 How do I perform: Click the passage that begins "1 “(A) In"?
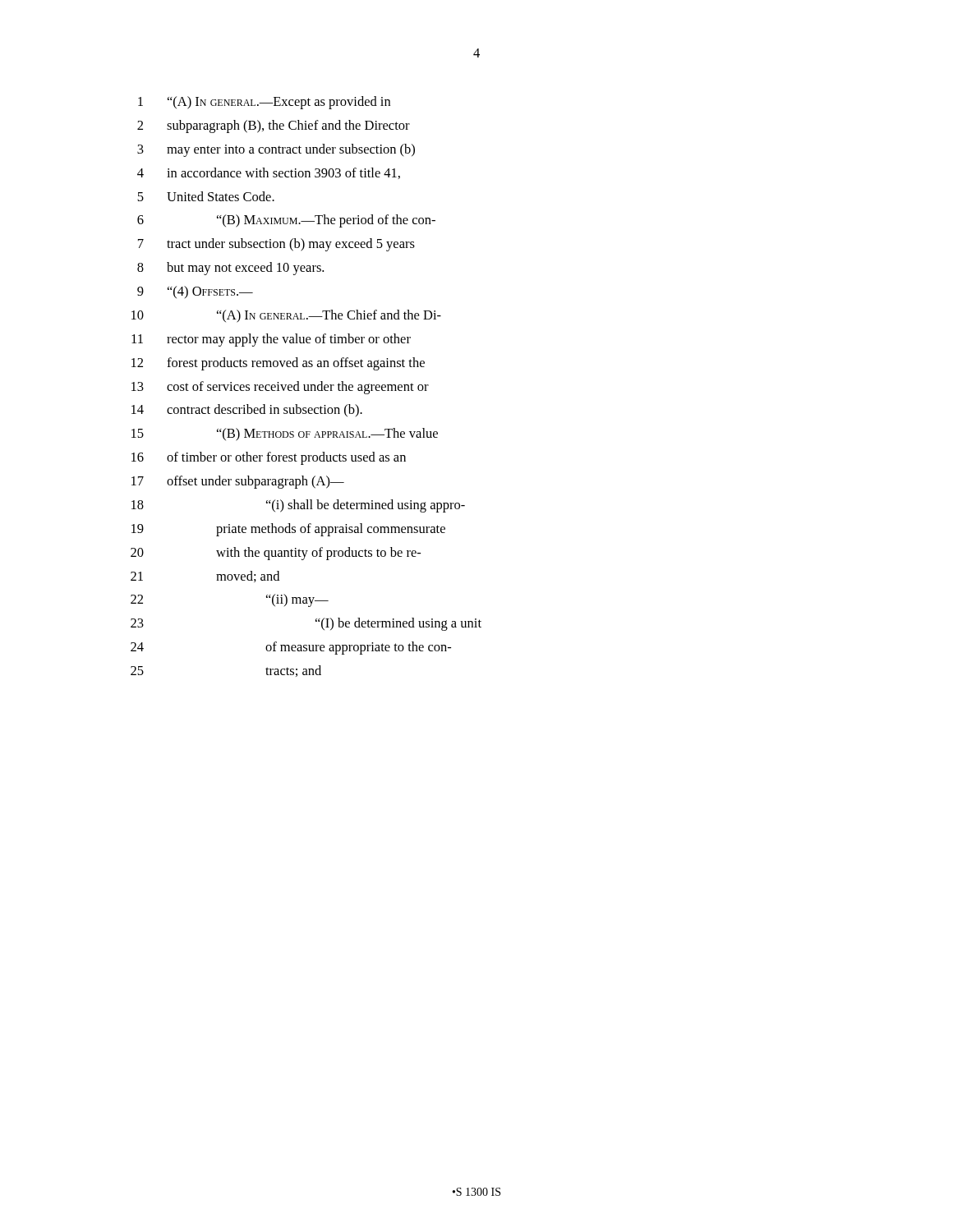pos(264,103)
